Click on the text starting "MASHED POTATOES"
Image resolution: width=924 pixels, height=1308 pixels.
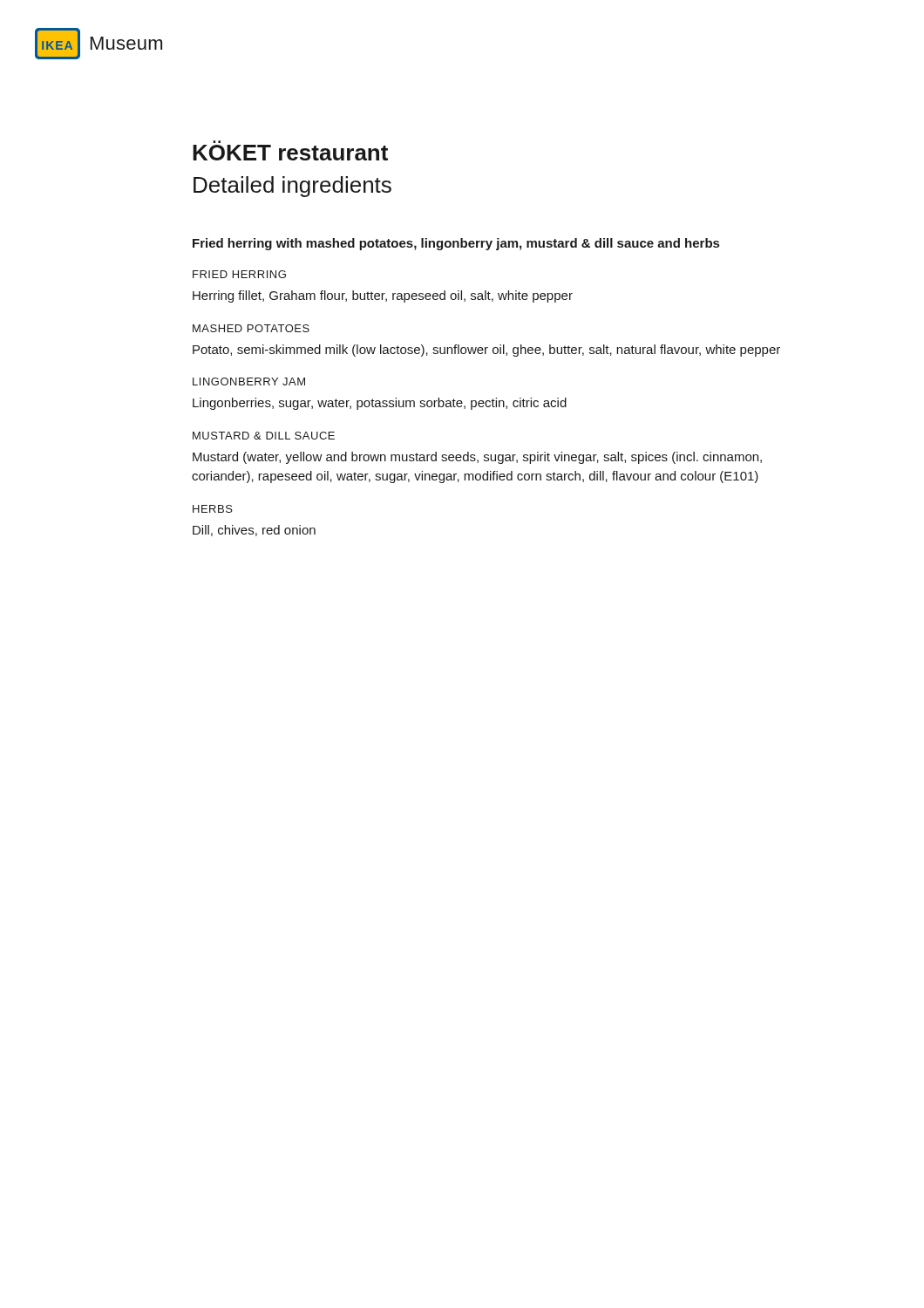[251, 328]
